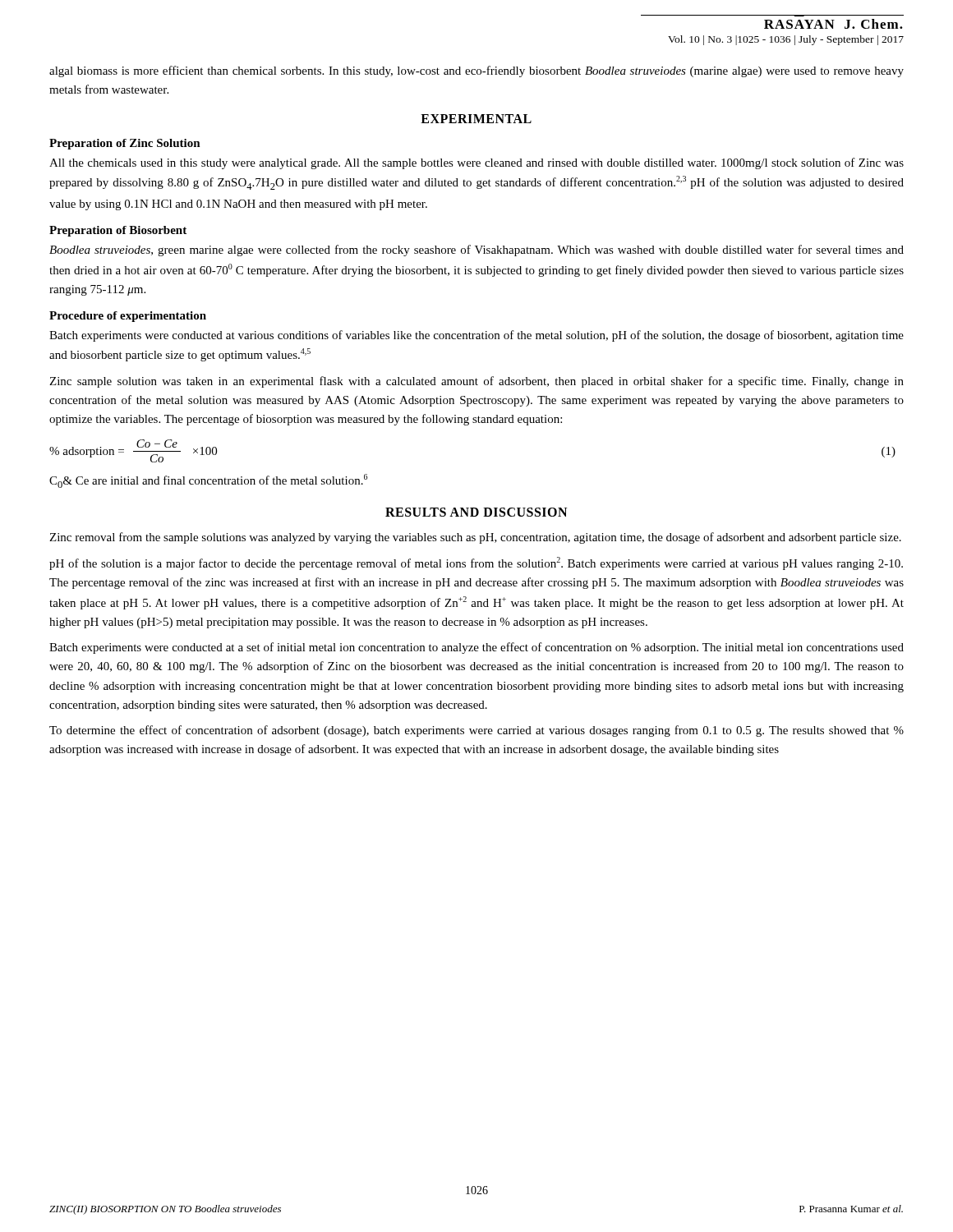953x1232 pixels.
Task: Click where it says "RESULTS AND DISCUSSION"
Action: 476,512
